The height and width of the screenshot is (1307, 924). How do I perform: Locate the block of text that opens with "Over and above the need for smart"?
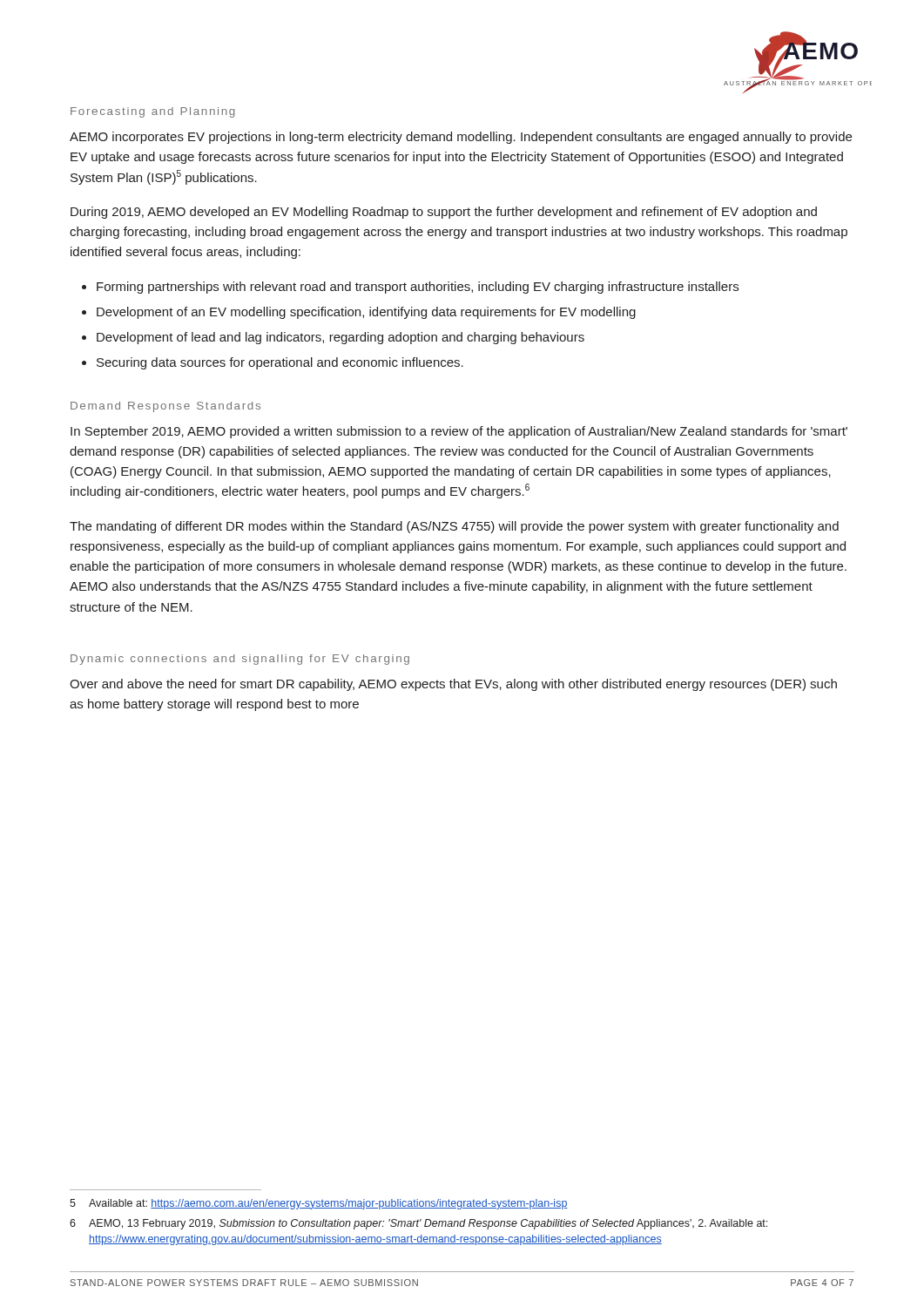click(462, 694)
